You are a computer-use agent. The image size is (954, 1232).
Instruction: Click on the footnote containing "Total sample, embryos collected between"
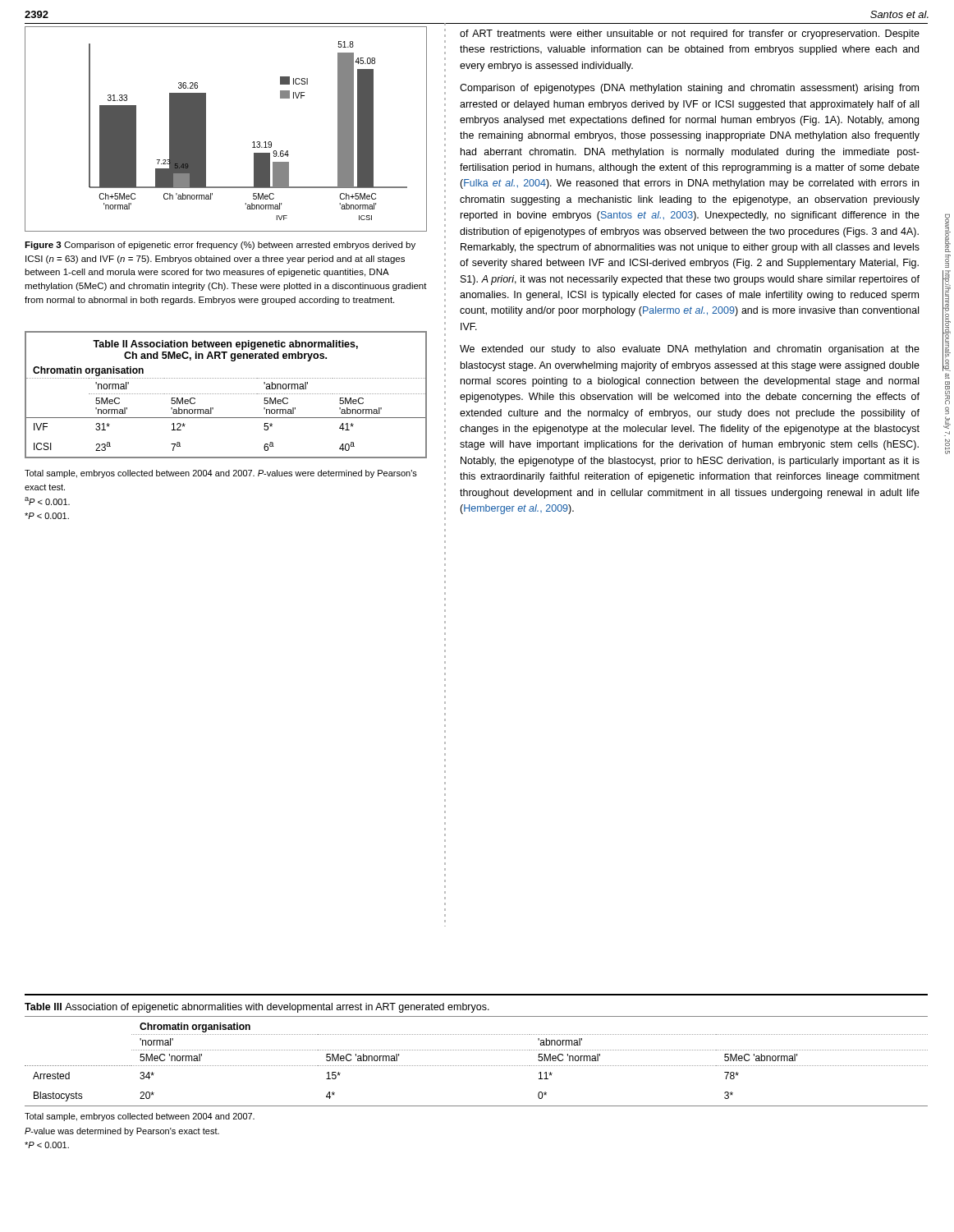coord(140,1131)
